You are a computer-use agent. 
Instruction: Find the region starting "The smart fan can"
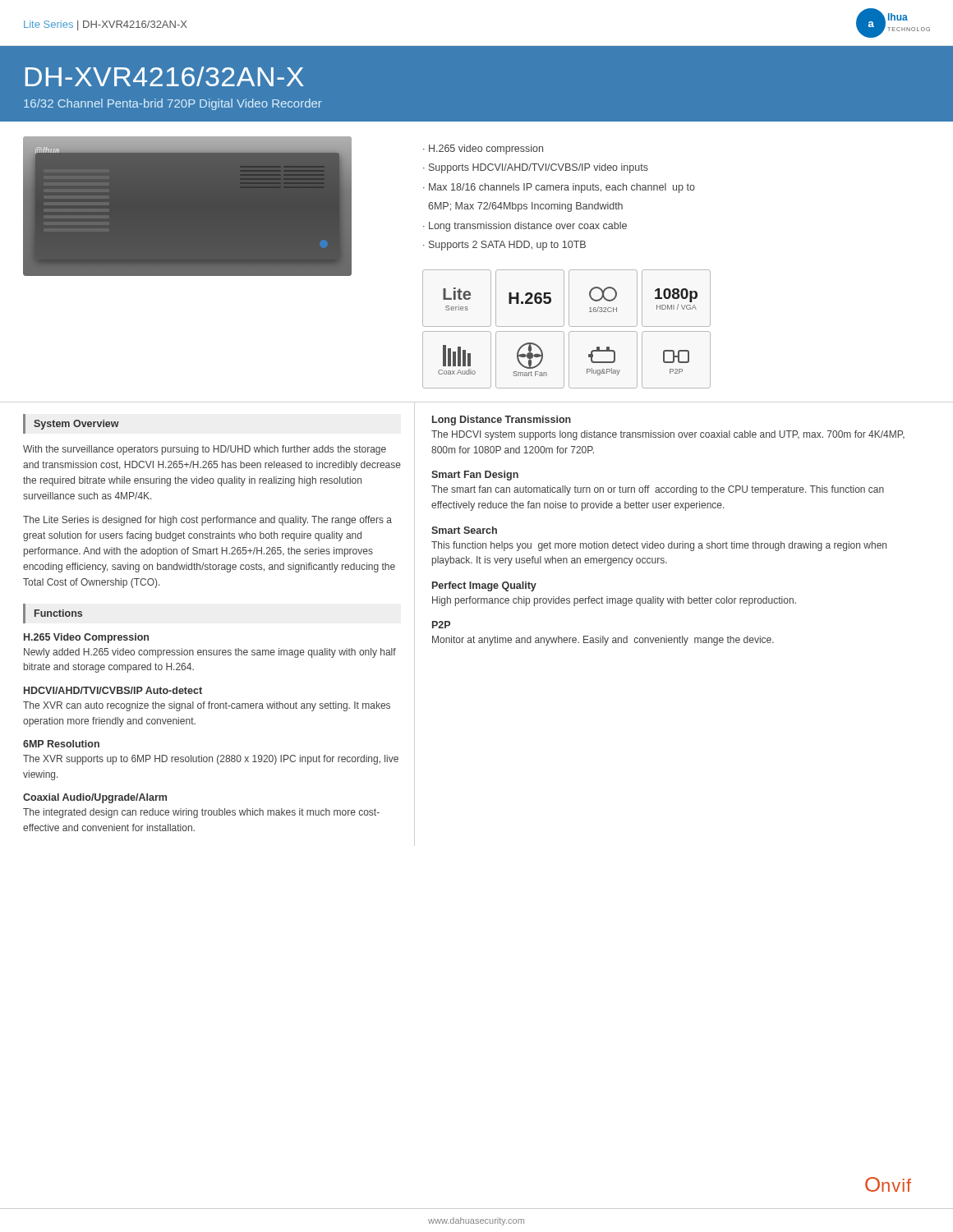point(659,498)
